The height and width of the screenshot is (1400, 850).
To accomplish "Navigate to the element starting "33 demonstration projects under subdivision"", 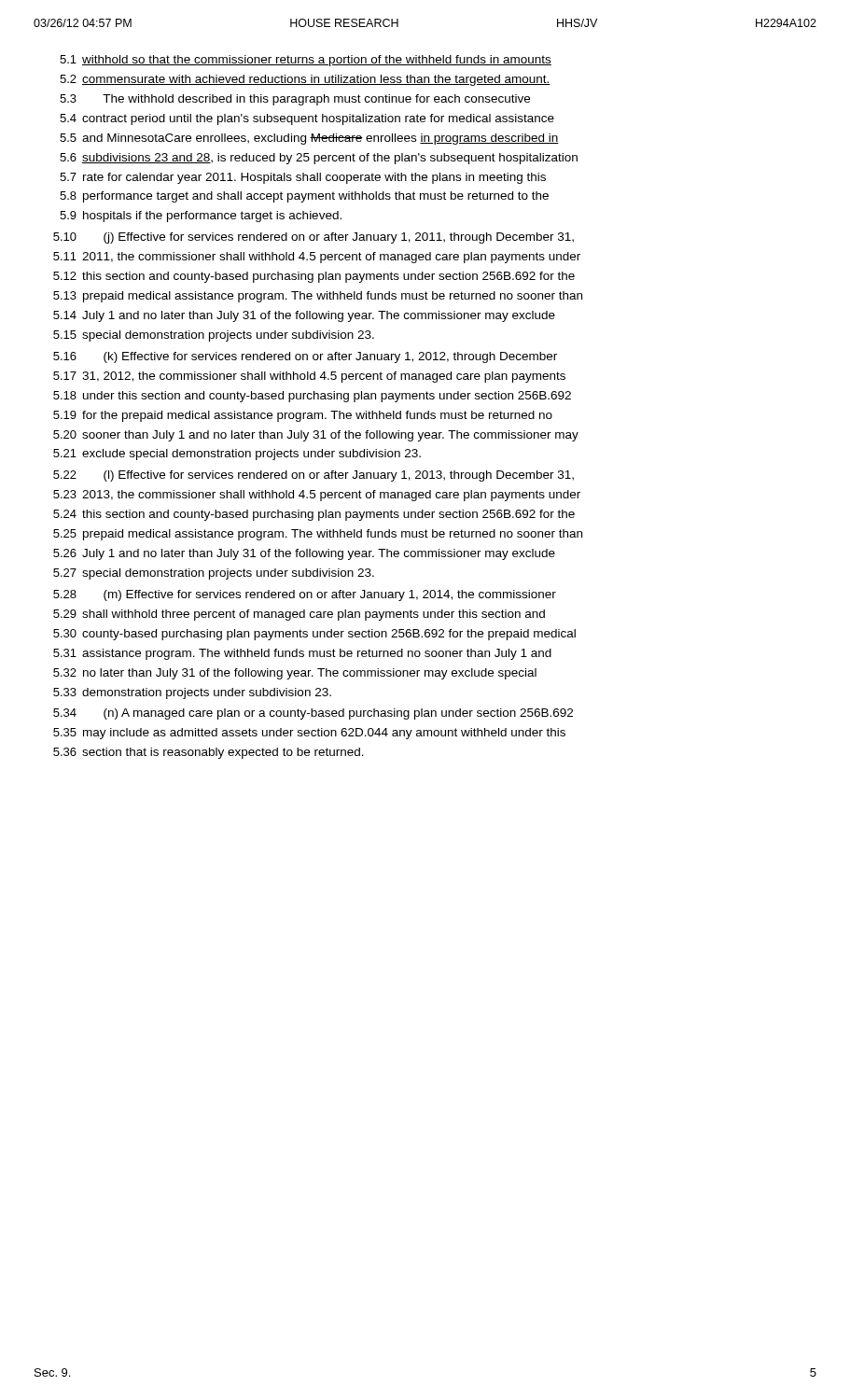I will pyautogui.click(x=192, y=693).
